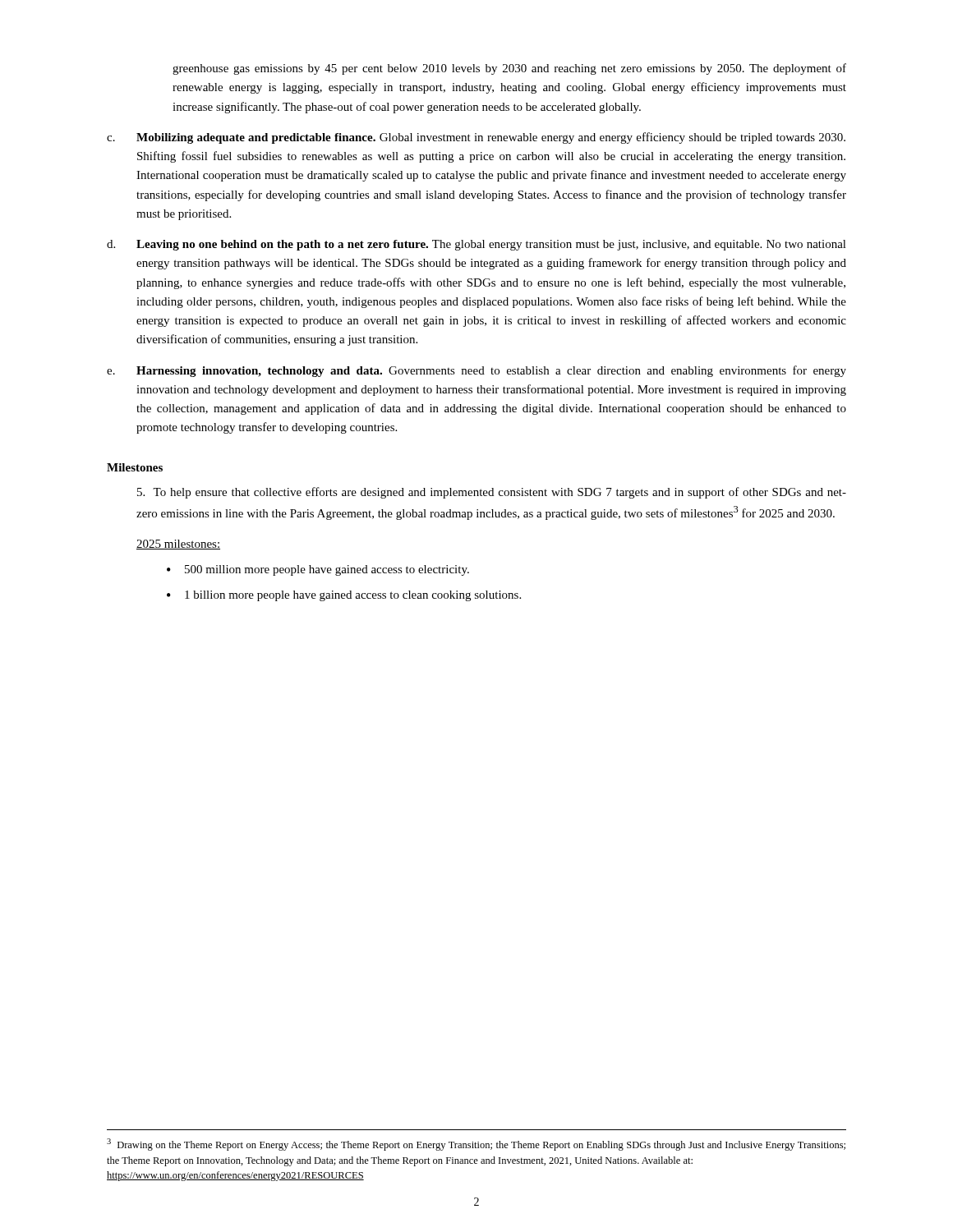Screen dimensions: 1232x953
Task: Select the text block containing "To help ensure that collective efforts"
Action: pos(491,502)
